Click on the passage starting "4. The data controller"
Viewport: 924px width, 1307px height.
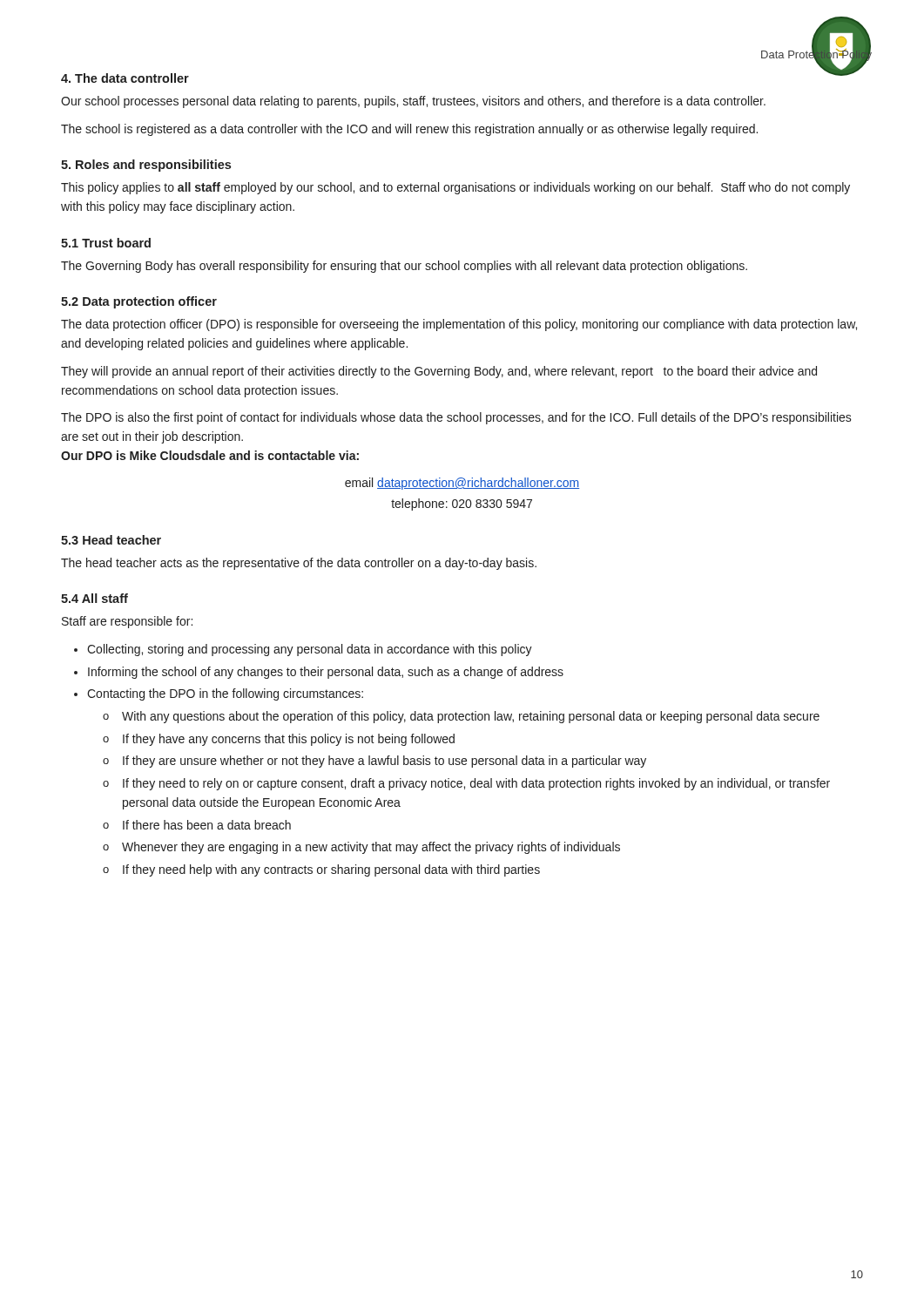tap(125, 78)
